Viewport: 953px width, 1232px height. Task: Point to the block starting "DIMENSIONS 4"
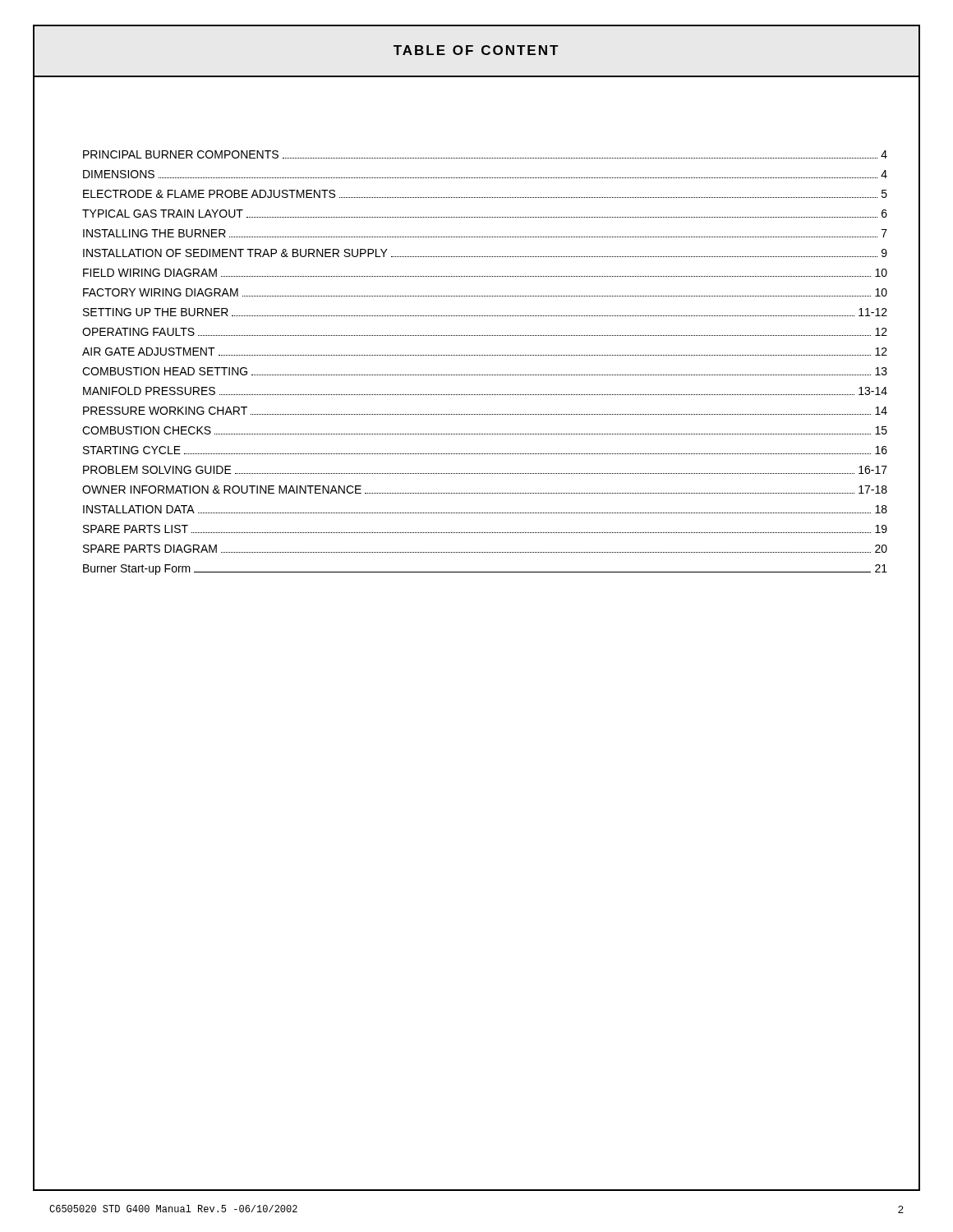(485, 174)
